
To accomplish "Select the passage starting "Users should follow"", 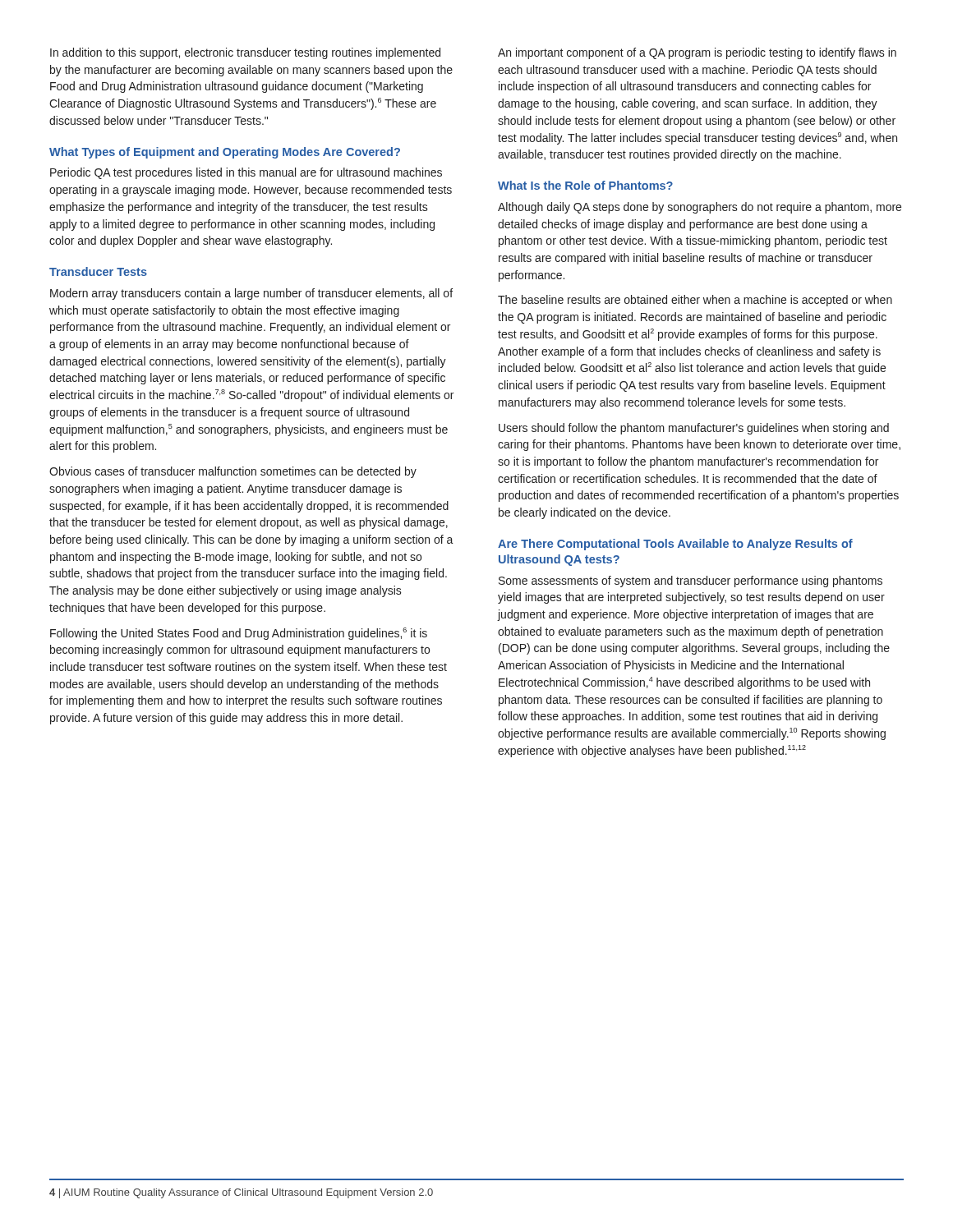I will [700, 470].
